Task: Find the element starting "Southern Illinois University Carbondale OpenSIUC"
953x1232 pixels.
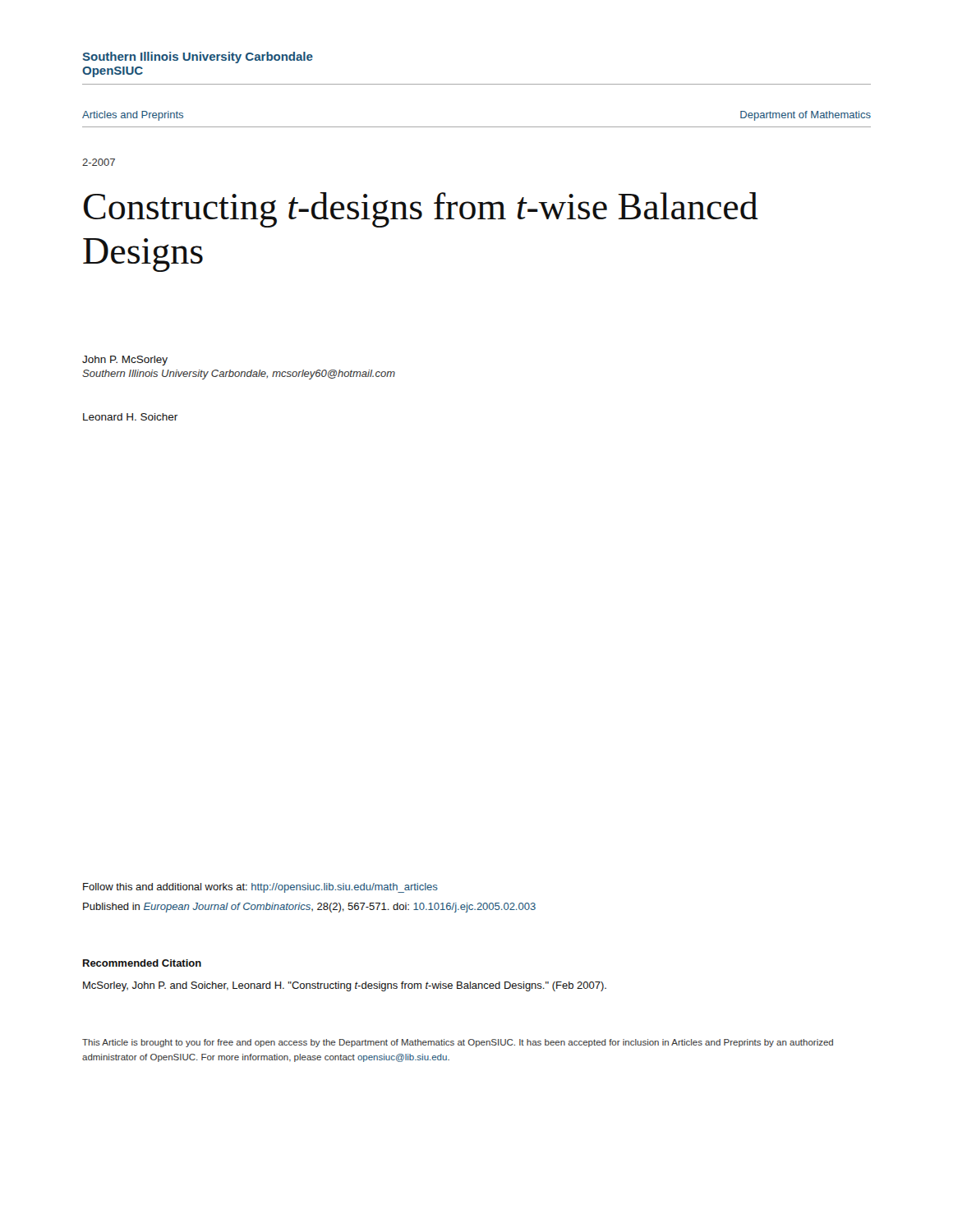Action: [x=198, y=57]
